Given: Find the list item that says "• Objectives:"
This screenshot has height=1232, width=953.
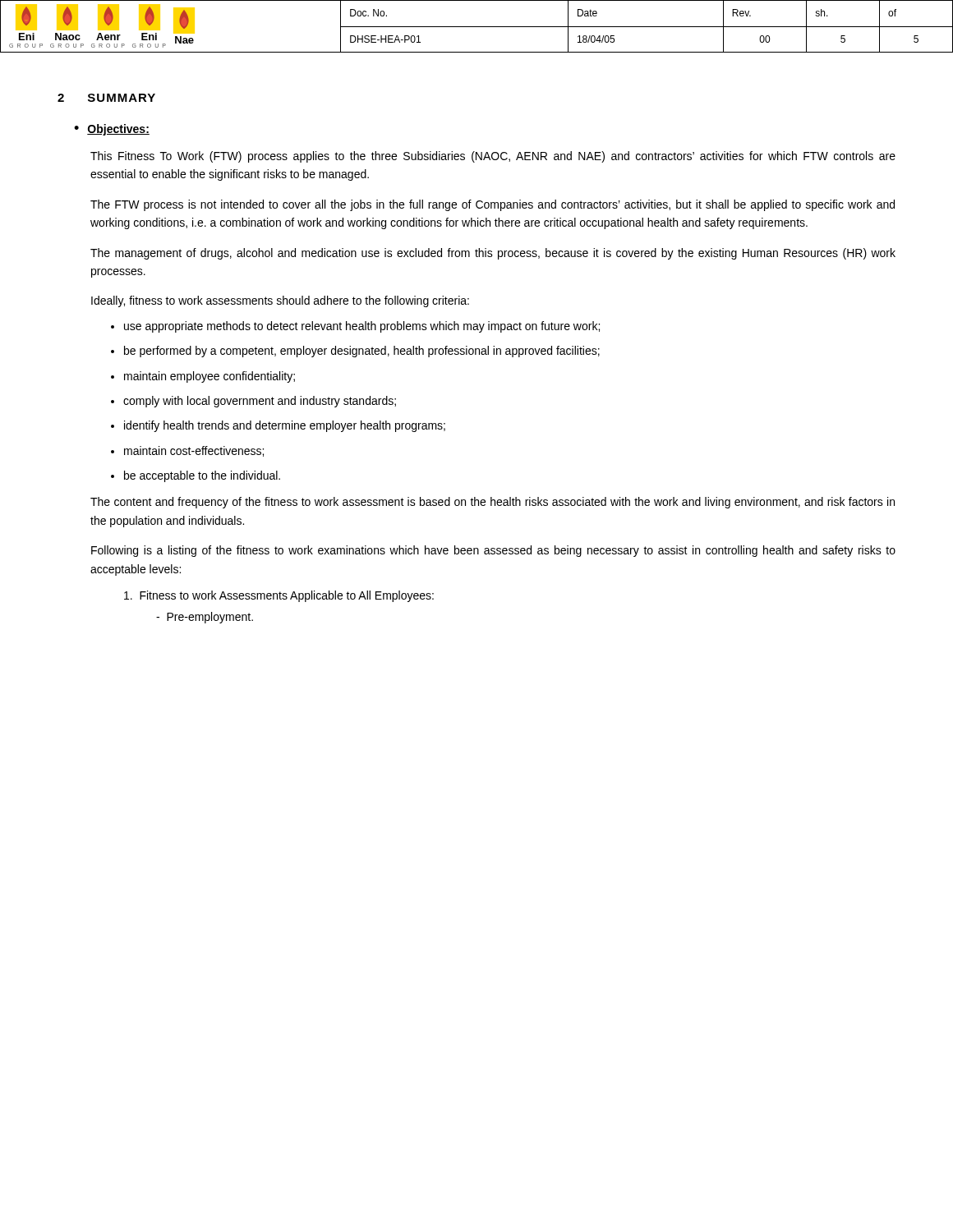Looking at the screenshot, I should [x=112, y=128].
